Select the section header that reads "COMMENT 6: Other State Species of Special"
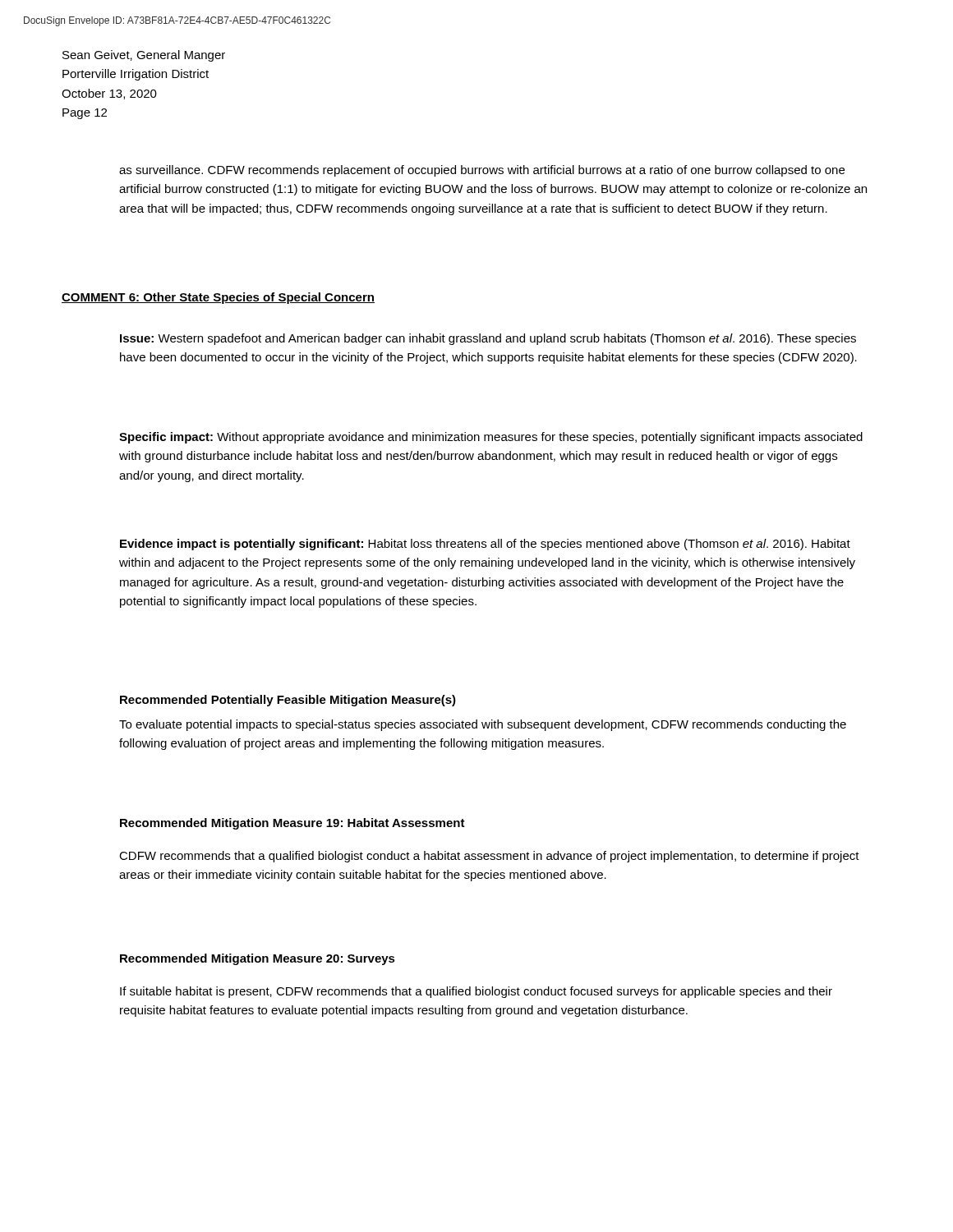The height and width of the screenshot is (1232, 953). [x=218, y=297]
